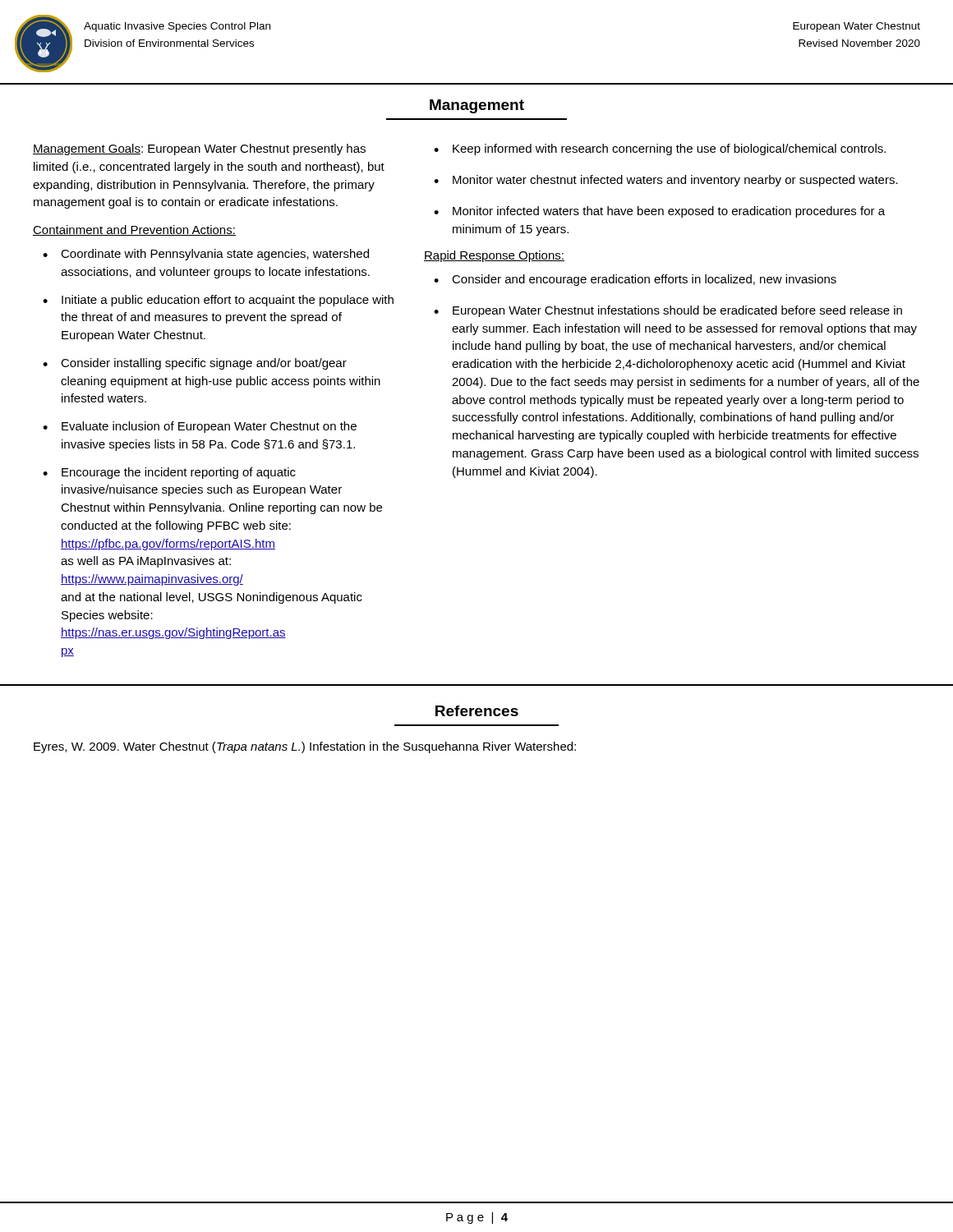Select the element starting "• Monitor water chestnut infected waters and"

(677, 182)
